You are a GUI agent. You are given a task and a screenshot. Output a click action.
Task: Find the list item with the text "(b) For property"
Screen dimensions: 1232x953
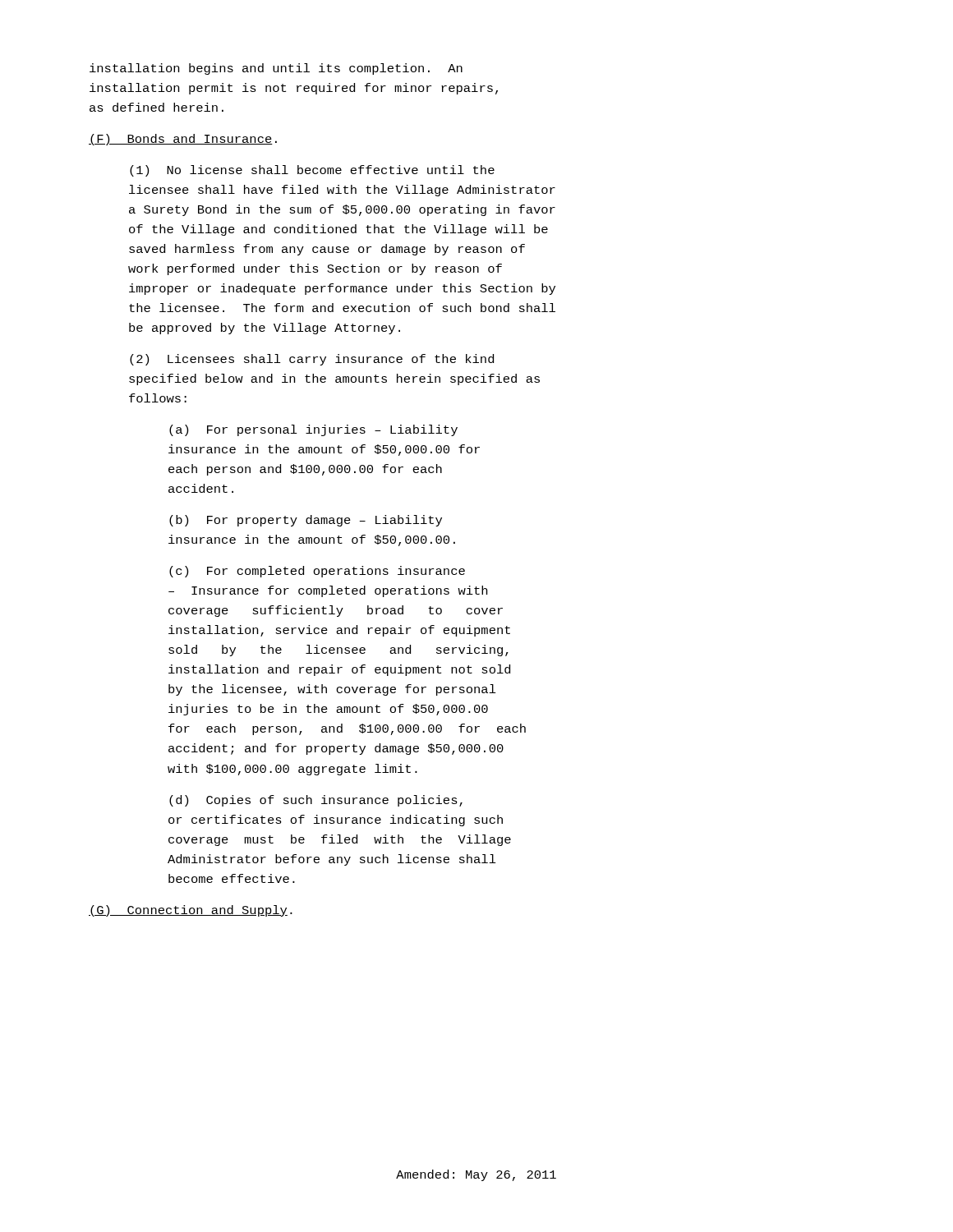(313, 531)
